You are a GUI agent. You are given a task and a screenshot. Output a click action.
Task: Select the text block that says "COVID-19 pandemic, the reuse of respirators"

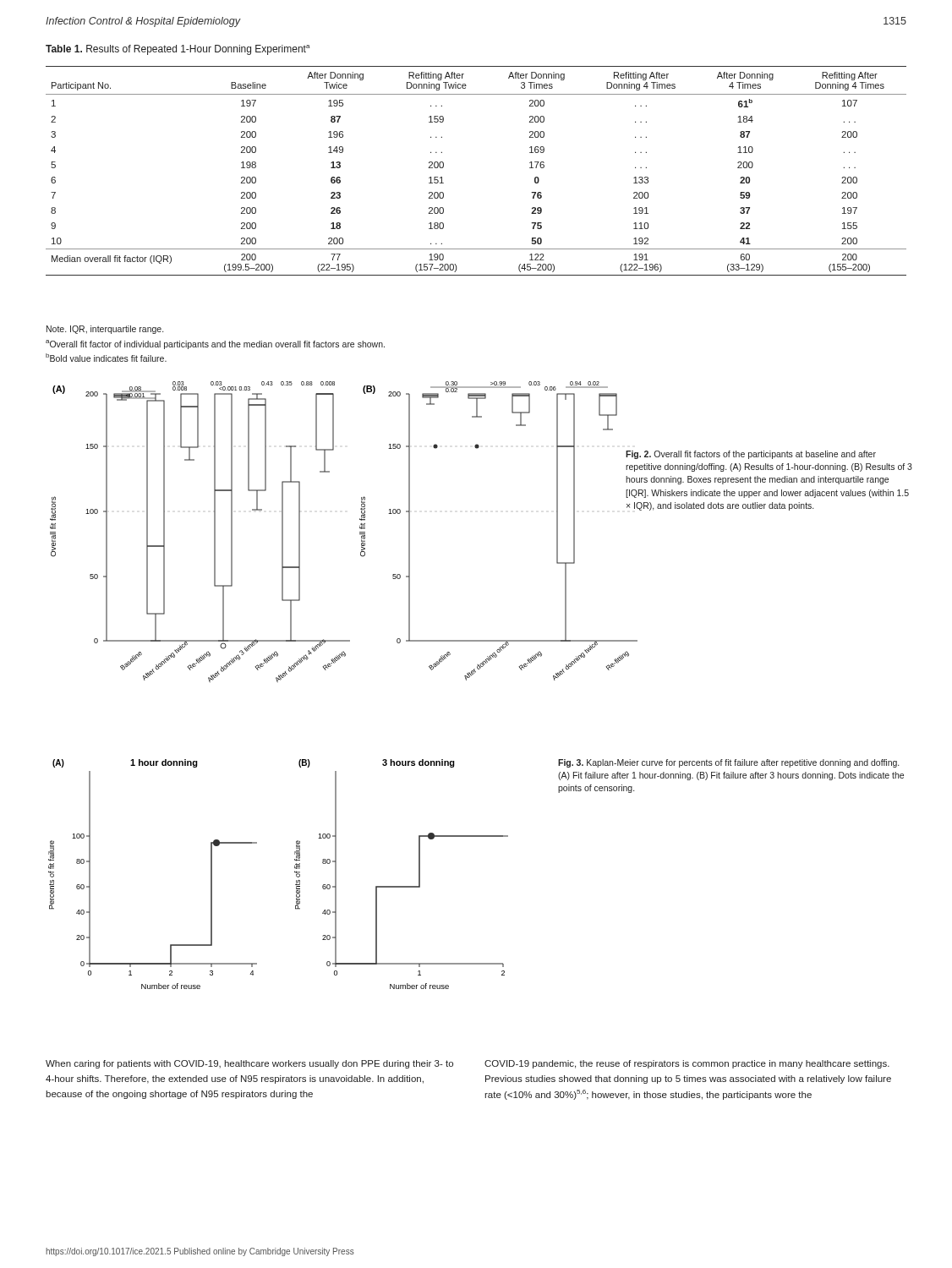point(688,1079)
